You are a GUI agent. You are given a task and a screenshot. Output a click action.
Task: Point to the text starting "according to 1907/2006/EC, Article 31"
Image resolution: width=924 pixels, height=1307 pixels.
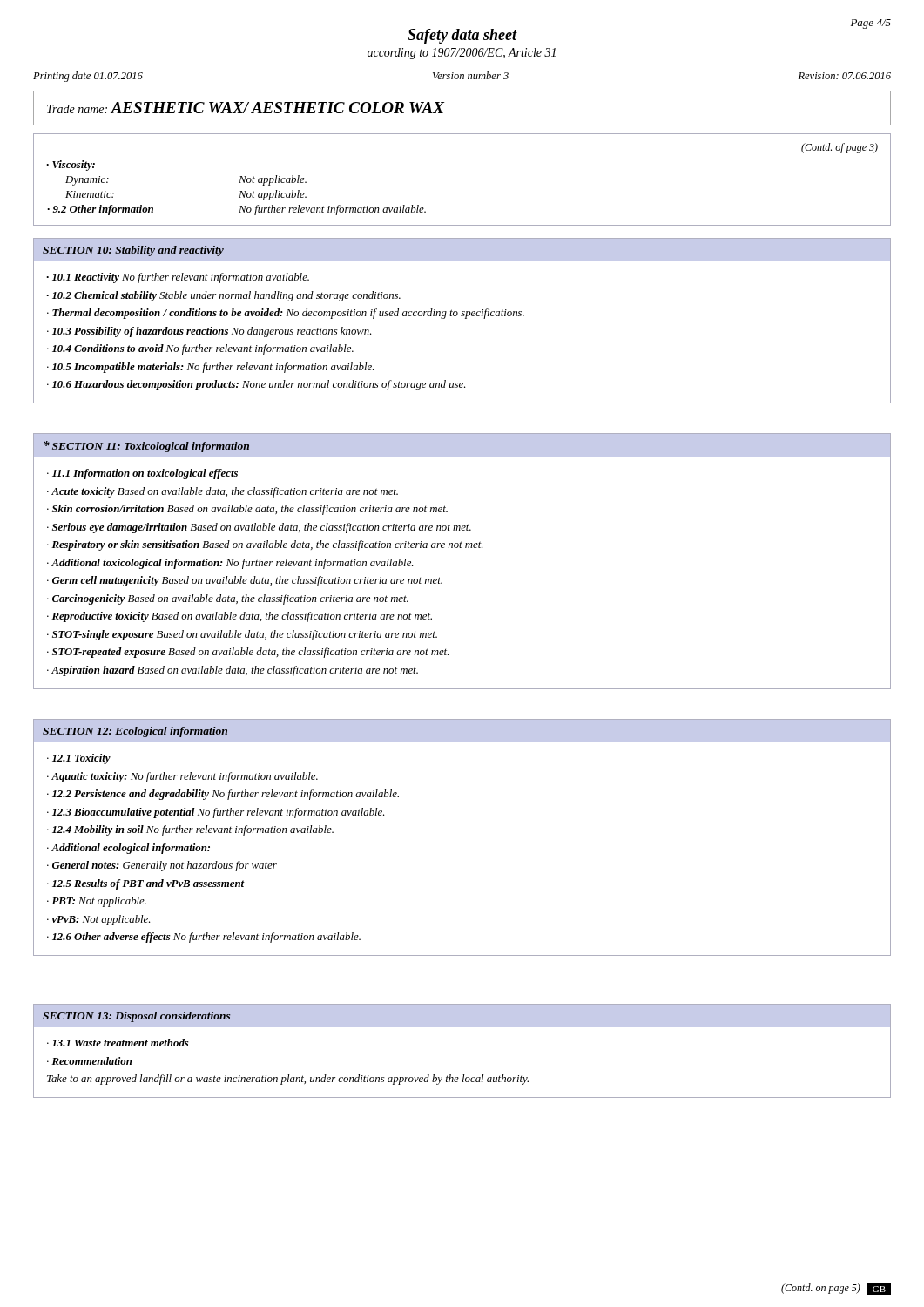click(462, 53)
